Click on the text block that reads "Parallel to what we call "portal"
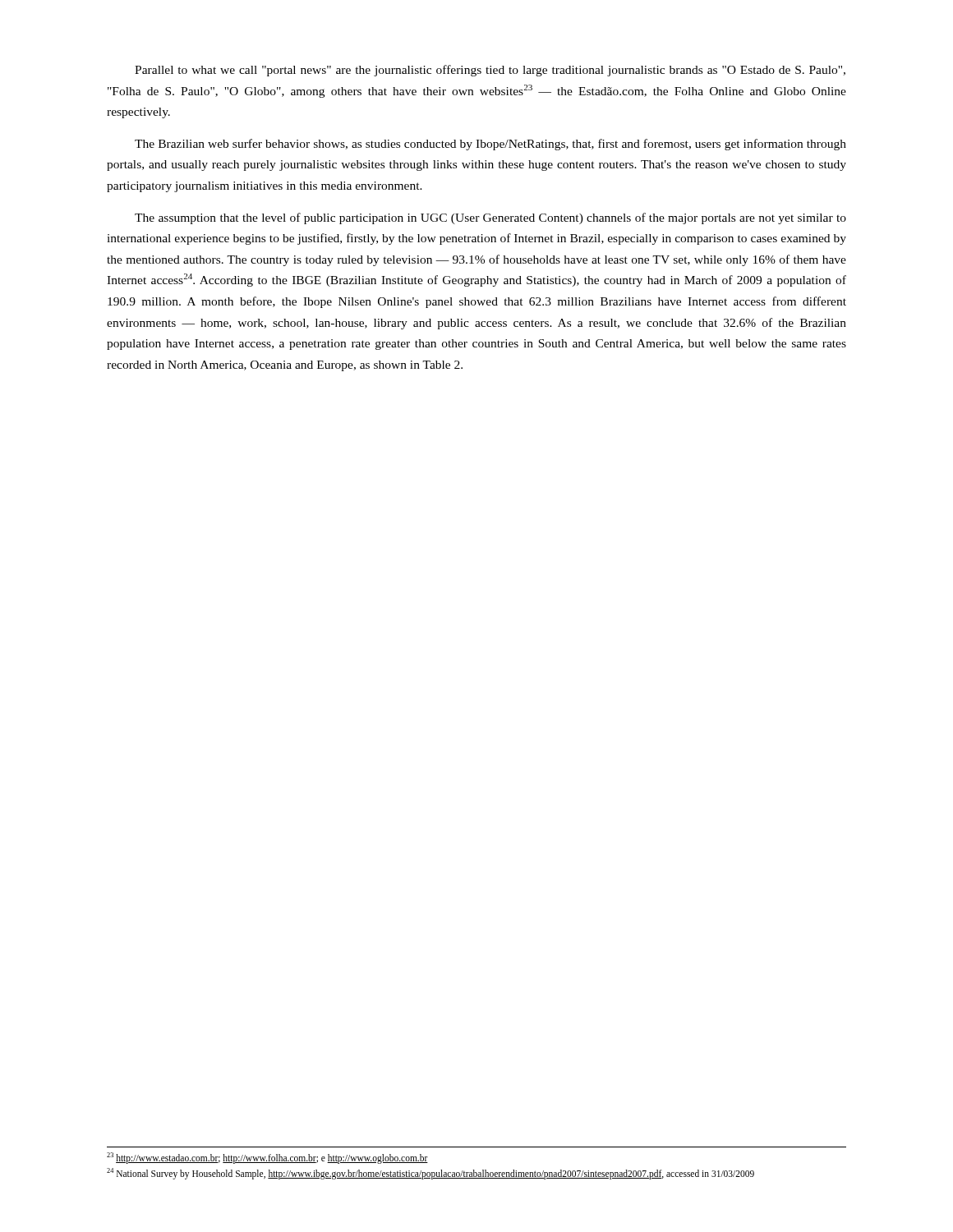Image resolution: width=953 pixels, height=1232 pixels. pyautogui.click(x=476, y=217)
